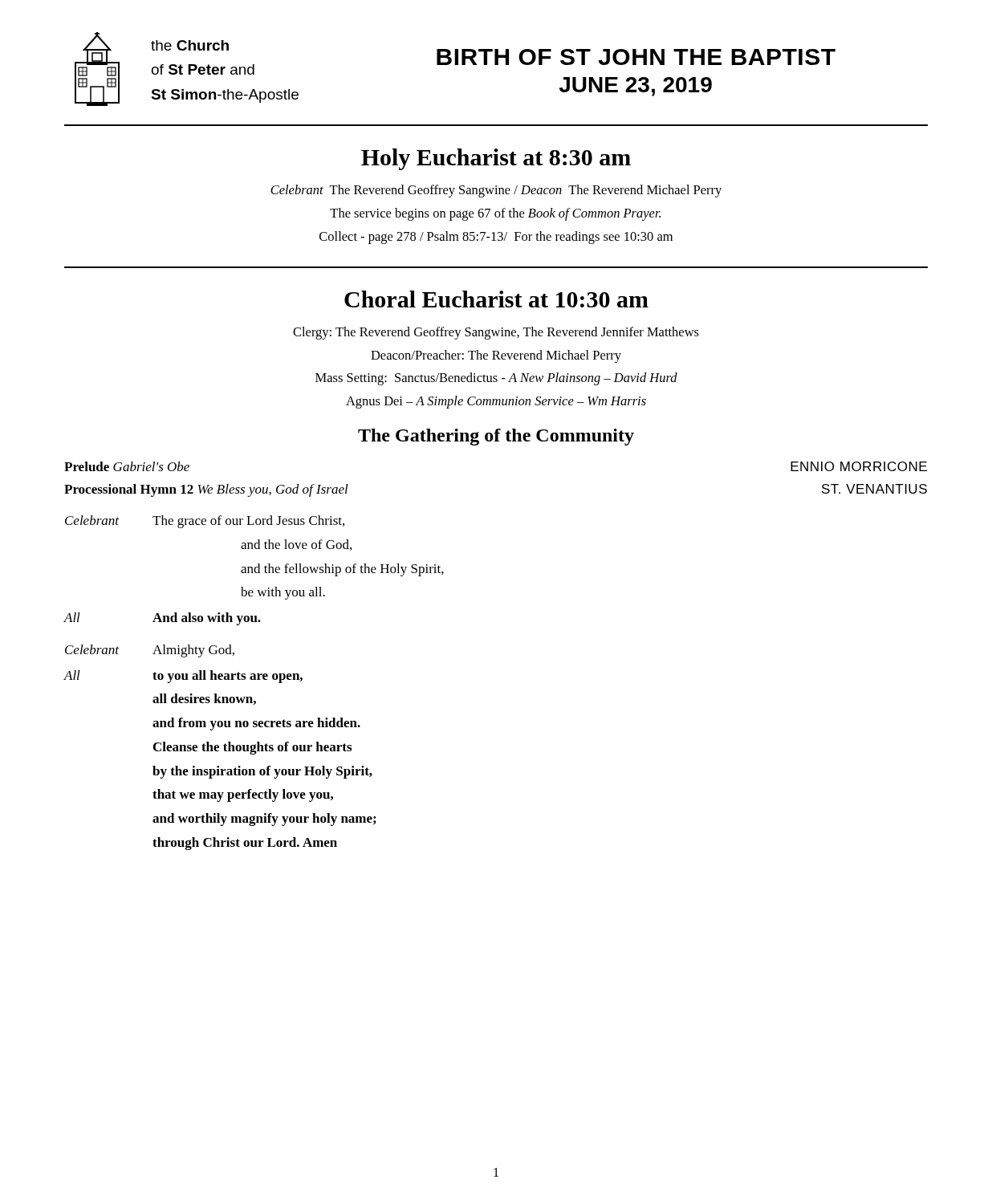Point to the block beginning "Prelude Gabriel's Obe"

coord(126,466)
